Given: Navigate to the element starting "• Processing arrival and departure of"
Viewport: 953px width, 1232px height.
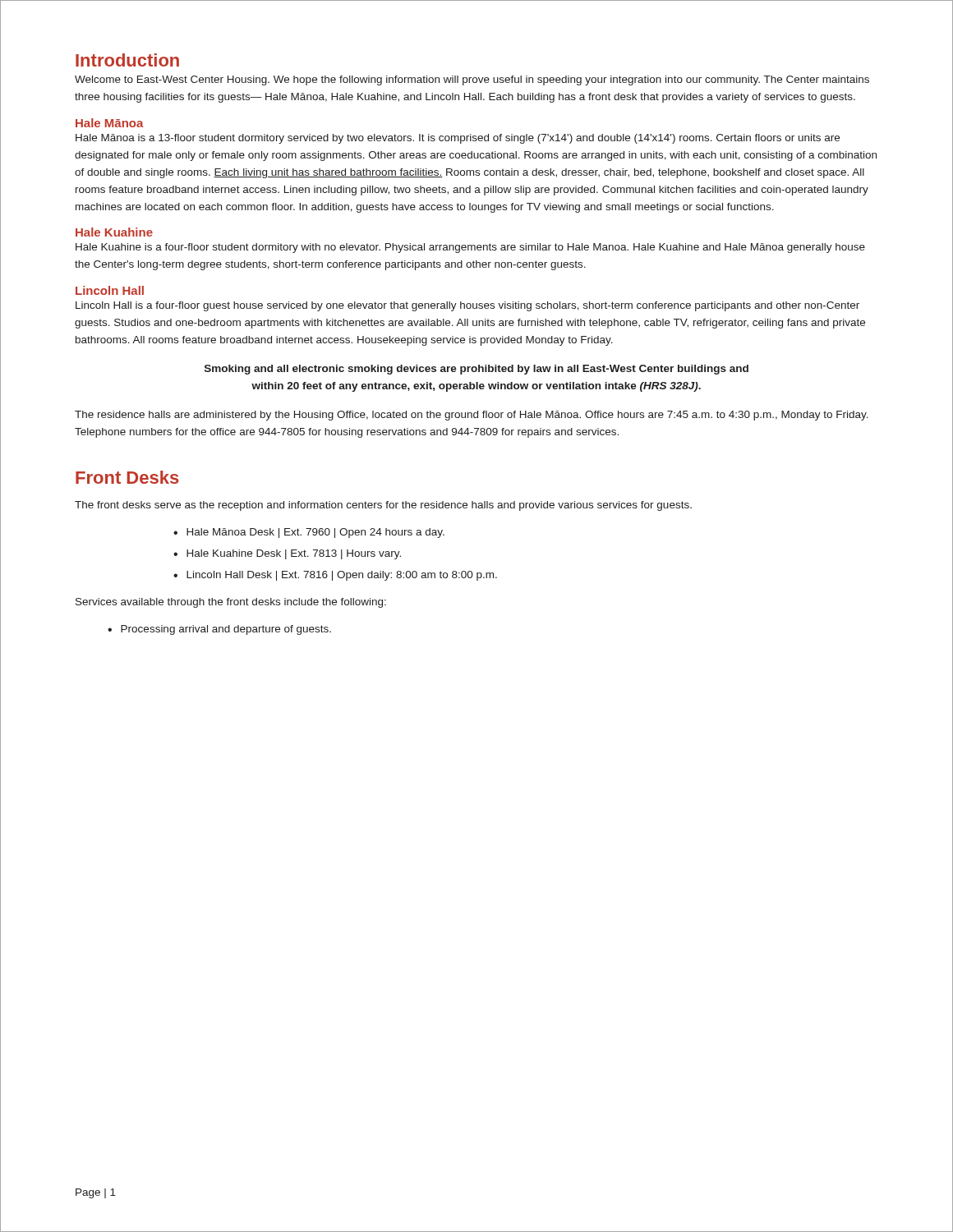Looking at the screenshot, I should click(x=220, y=630).
